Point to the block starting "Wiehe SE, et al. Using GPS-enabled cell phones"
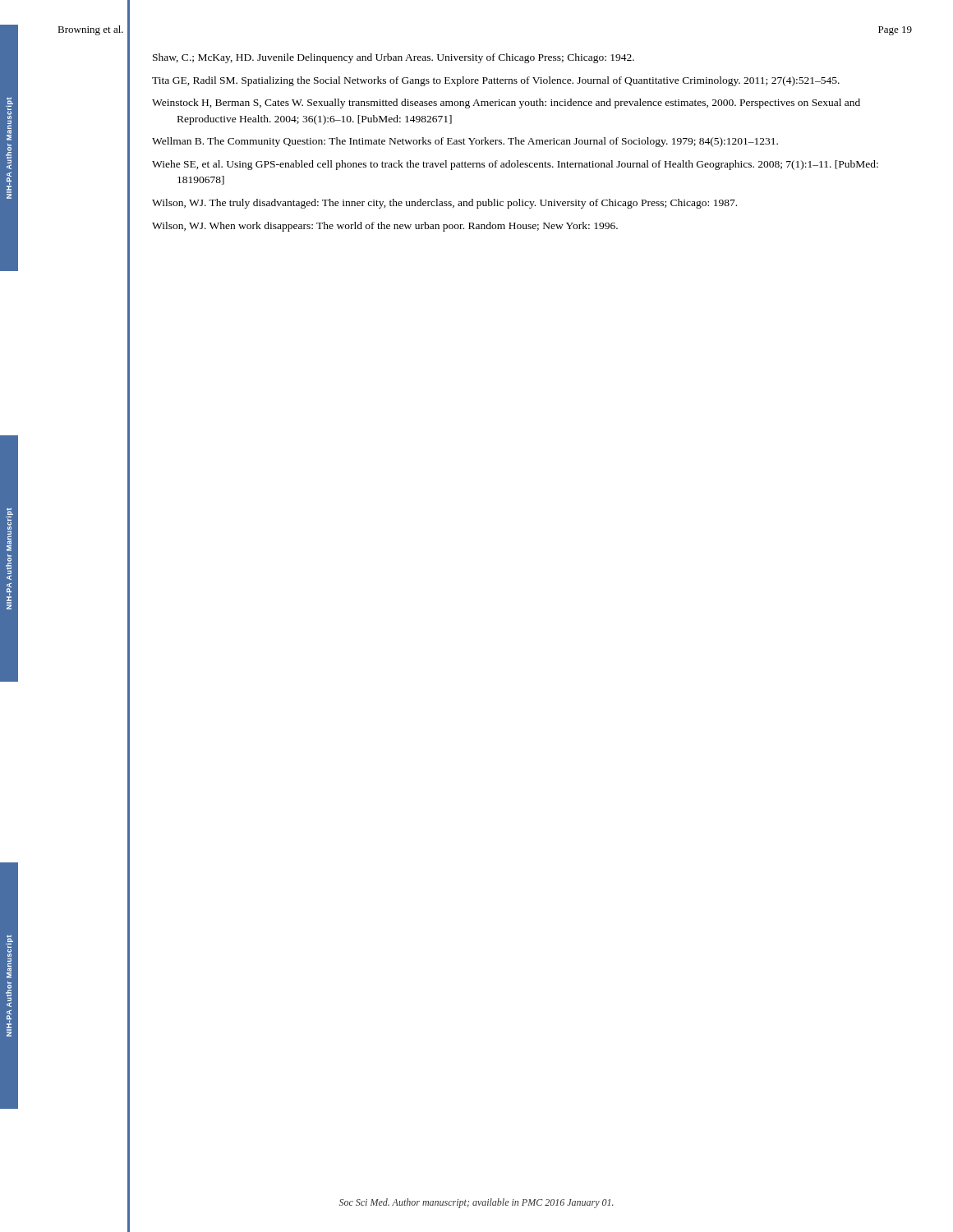953x1232 pixels. pos(515,172)
